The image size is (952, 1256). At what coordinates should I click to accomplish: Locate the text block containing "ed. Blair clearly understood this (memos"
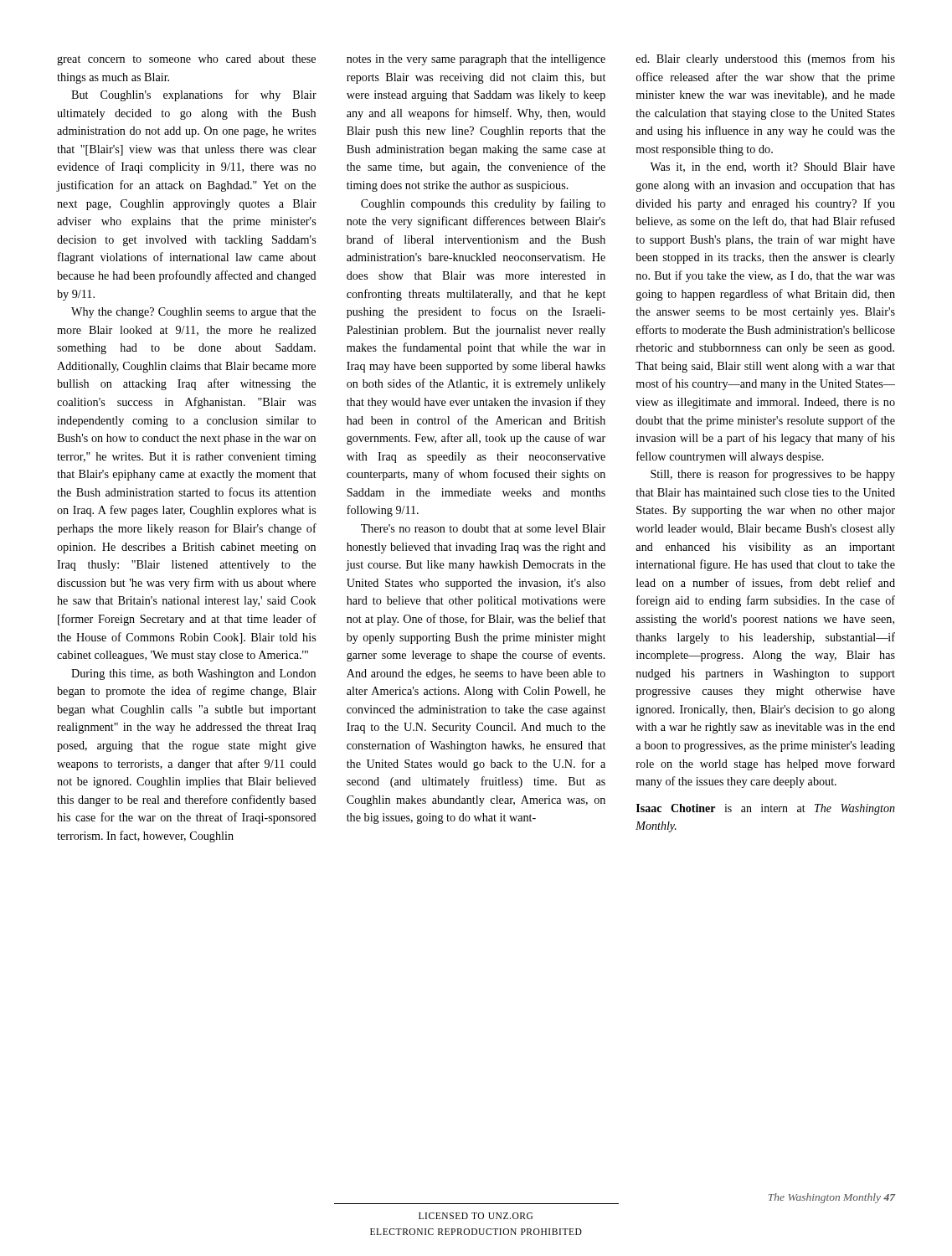765,443
